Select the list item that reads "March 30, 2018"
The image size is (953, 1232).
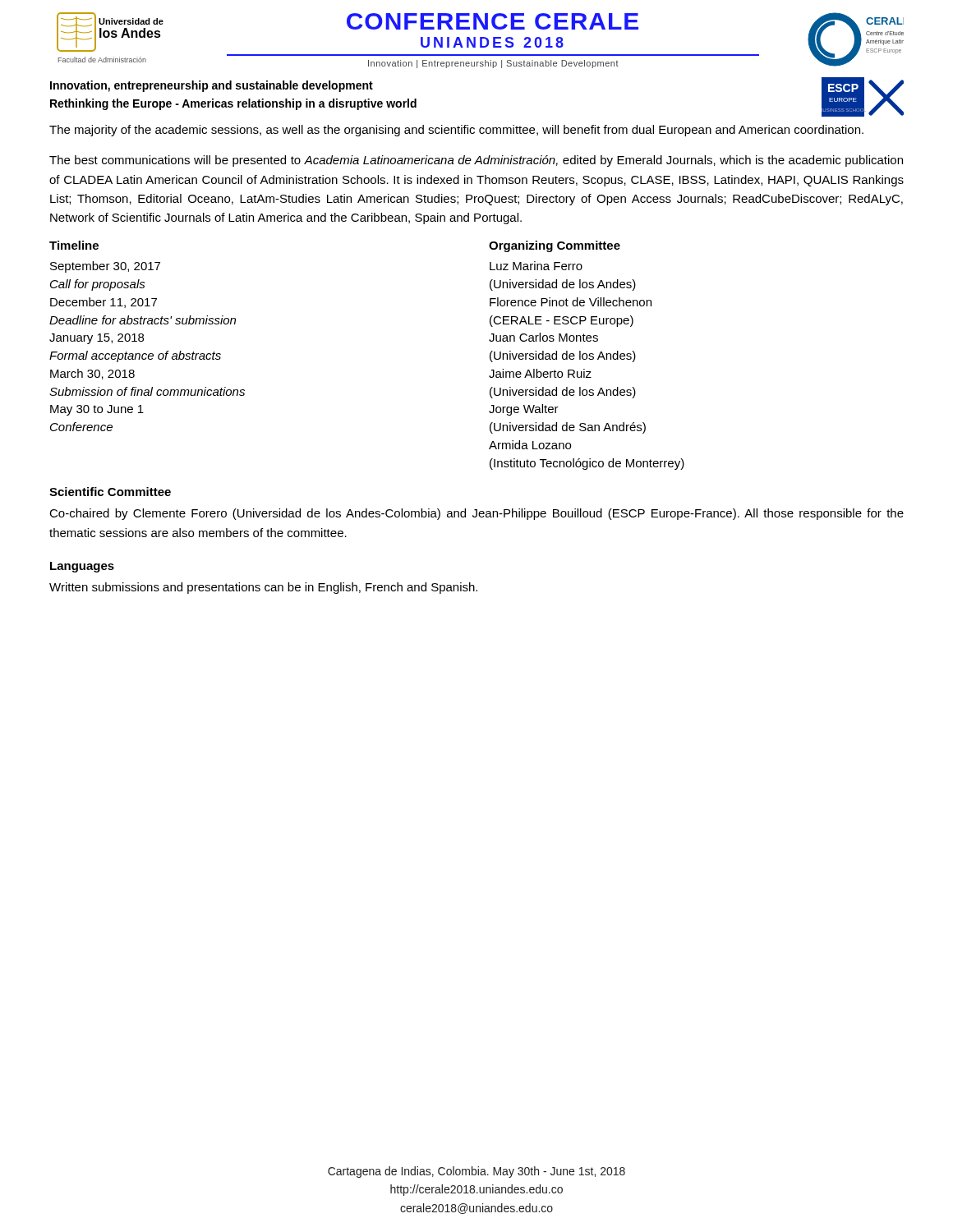92,373
